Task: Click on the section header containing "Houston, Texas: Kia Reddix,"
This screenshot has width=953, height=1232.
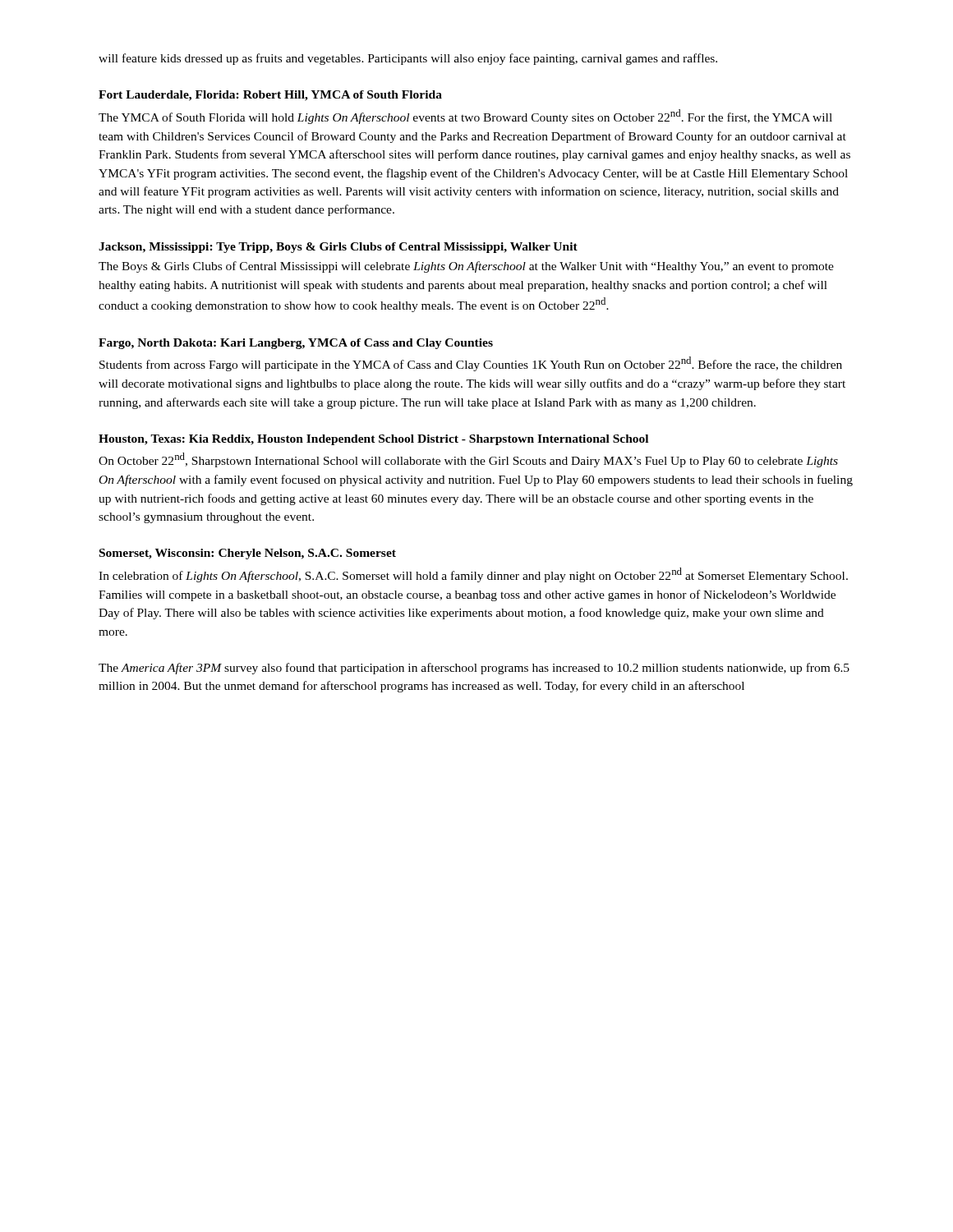Action: point(374,438)
